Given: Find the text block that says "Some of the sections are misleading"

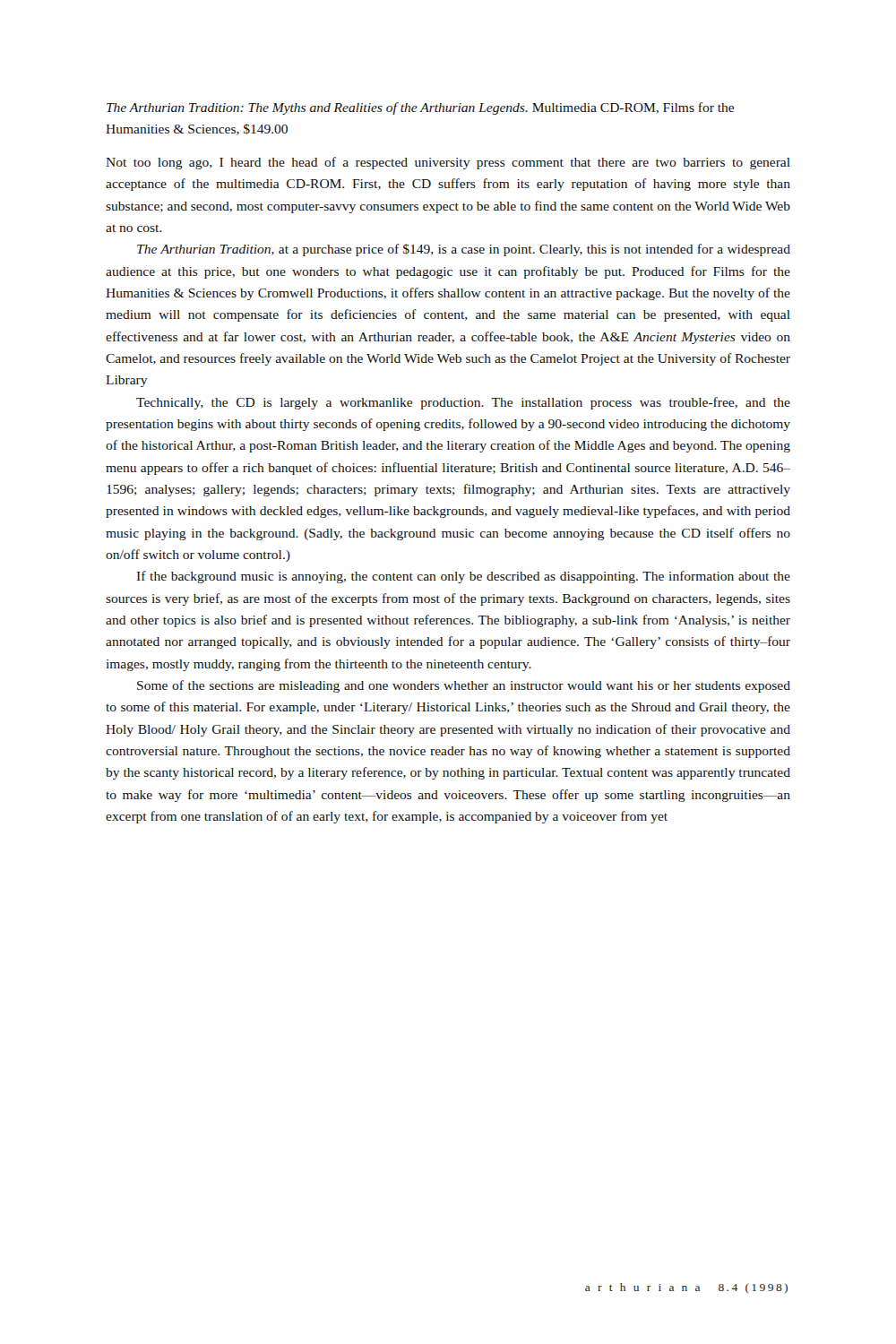Looking at the screenshot, I should click(x=448, y=750).
